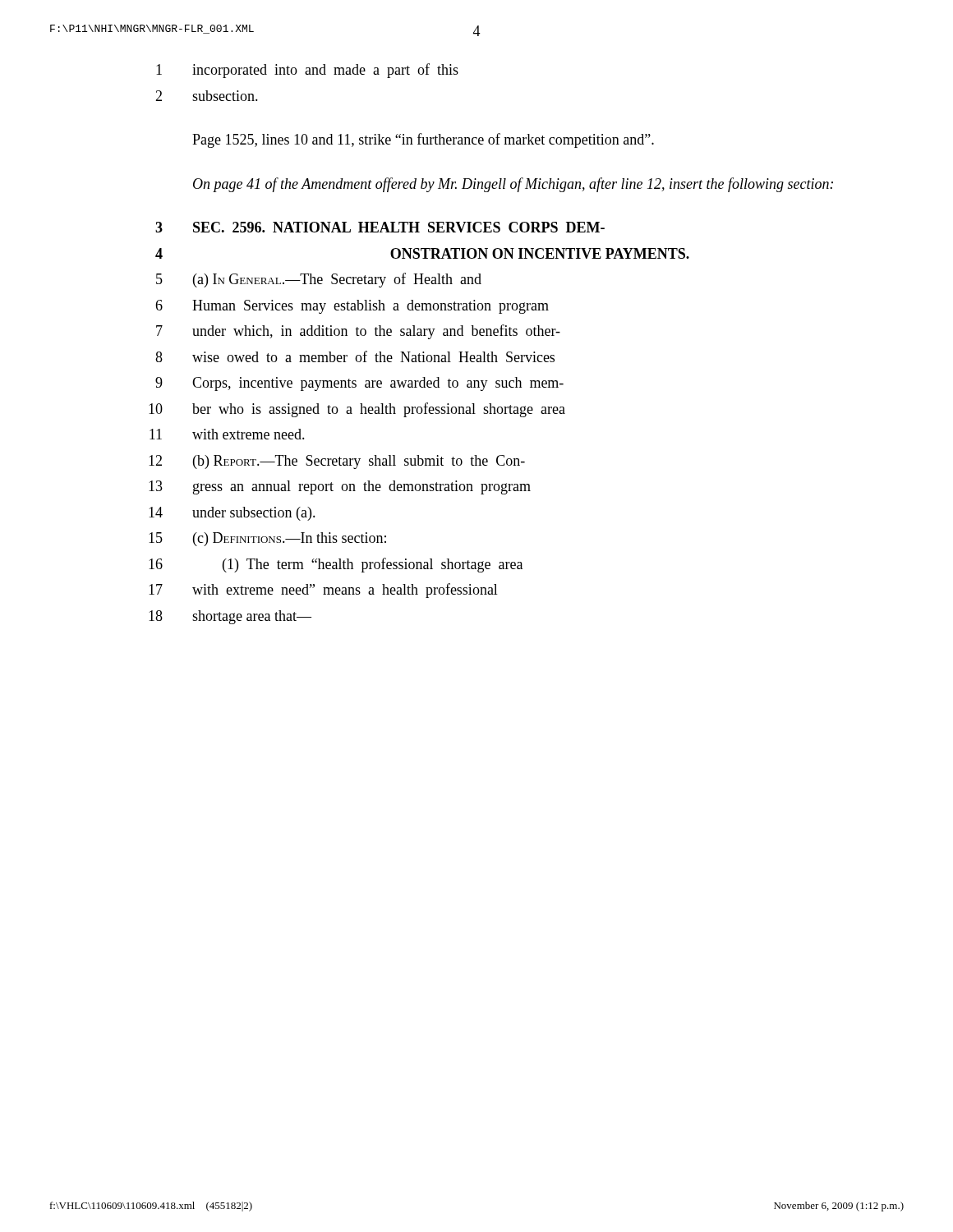Point to the element starting "15 (c) Definitions.—In this section:"
953x1232 pixels.
tap(255, 539)
